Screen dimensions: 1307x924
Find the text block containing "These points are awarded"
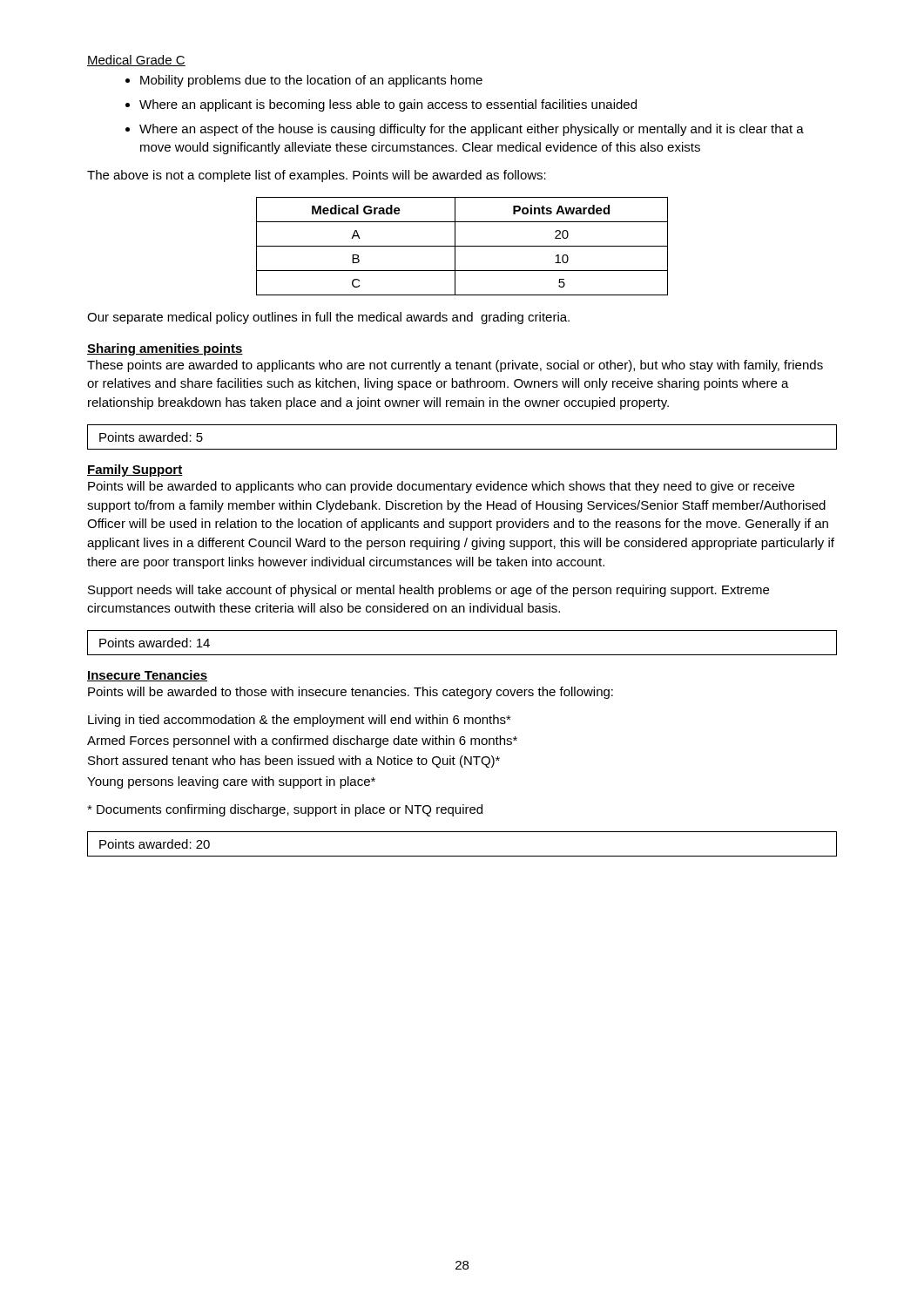(x=462, y=384)
